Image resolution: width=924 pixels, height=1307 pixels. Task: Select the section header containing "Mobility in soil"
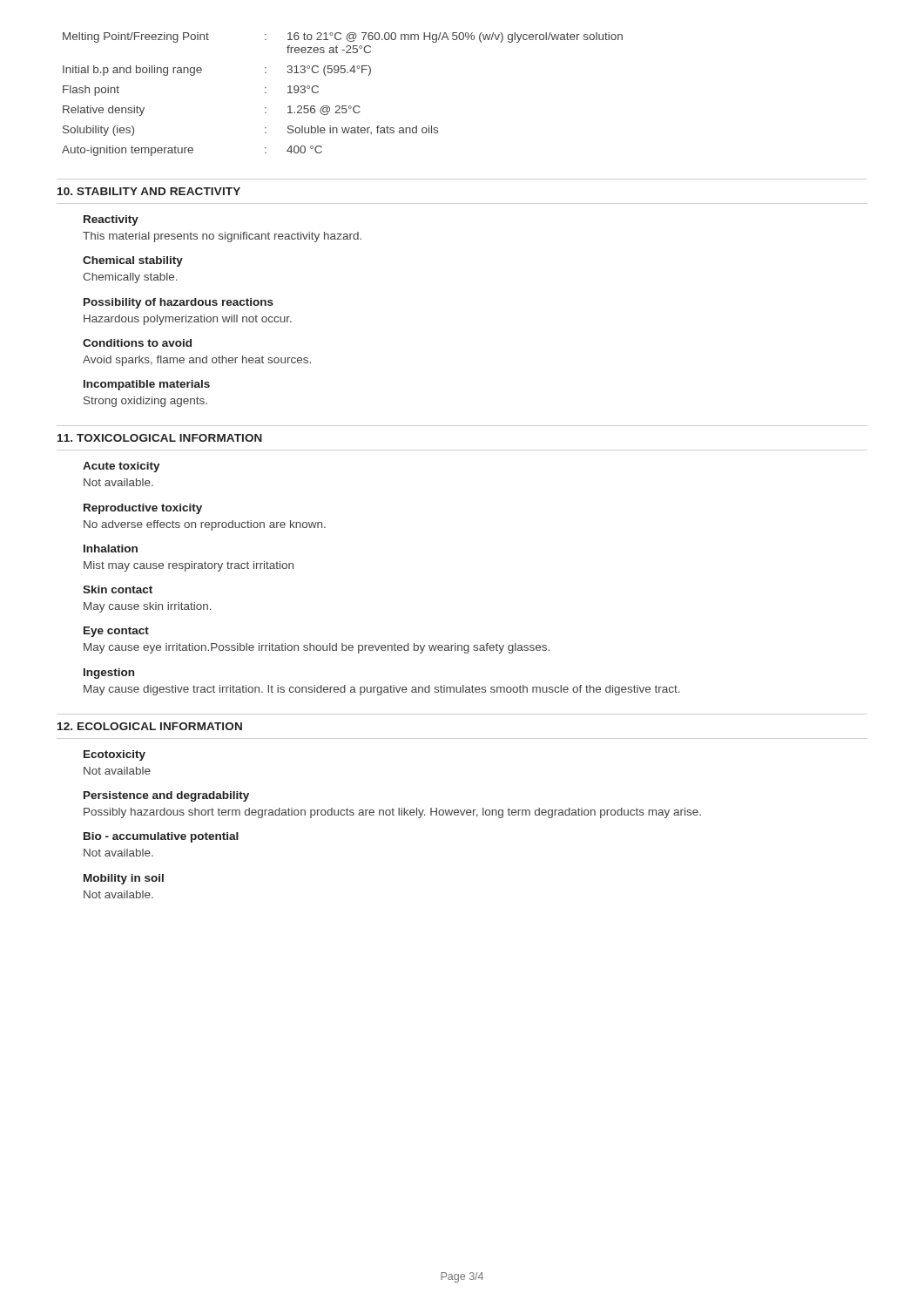124,877
